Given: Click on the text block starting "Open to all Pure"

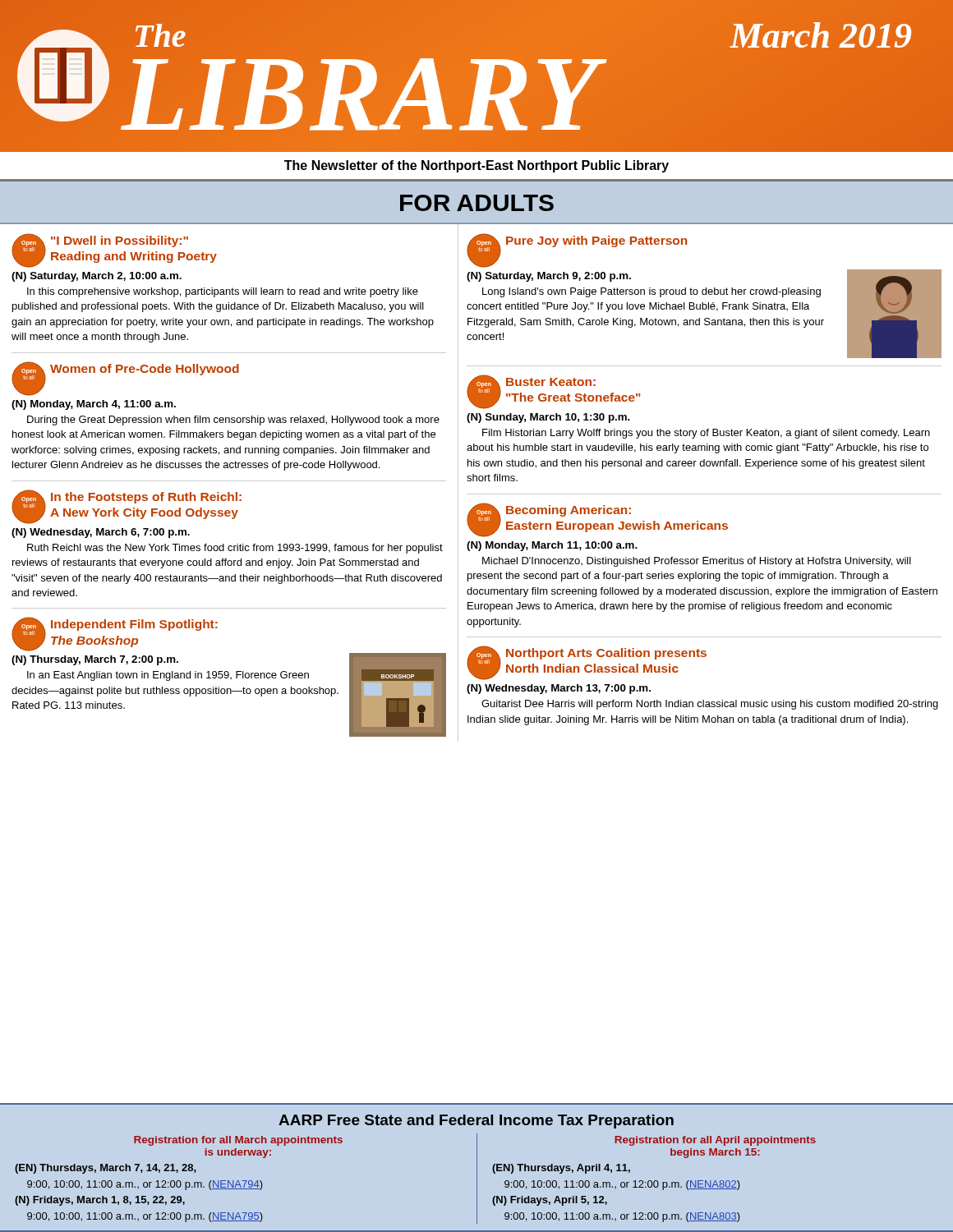Looking at the screenshot, I should click(x=577, y=250).
